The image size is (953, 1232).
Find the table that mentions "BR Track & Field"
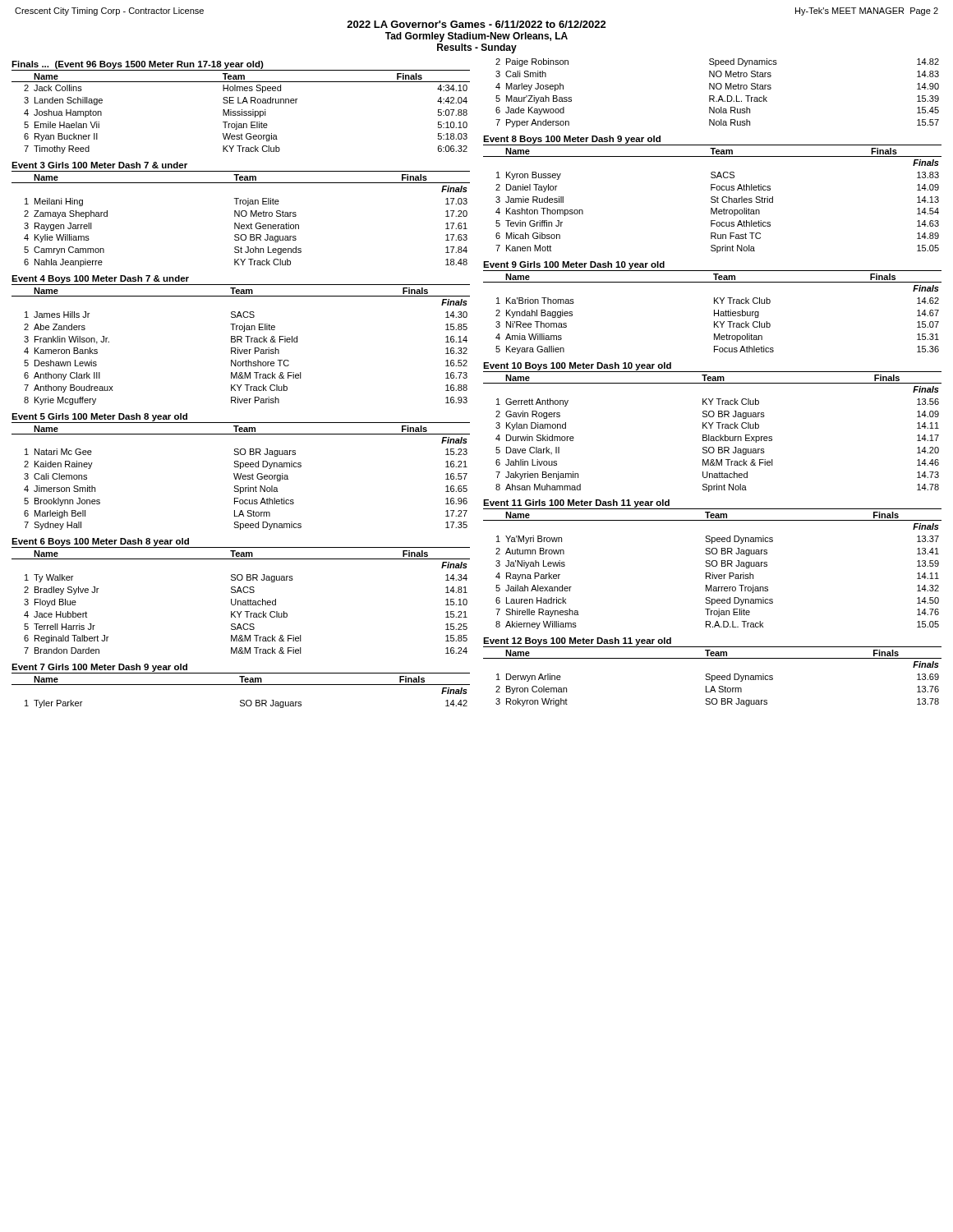point(241,346)
